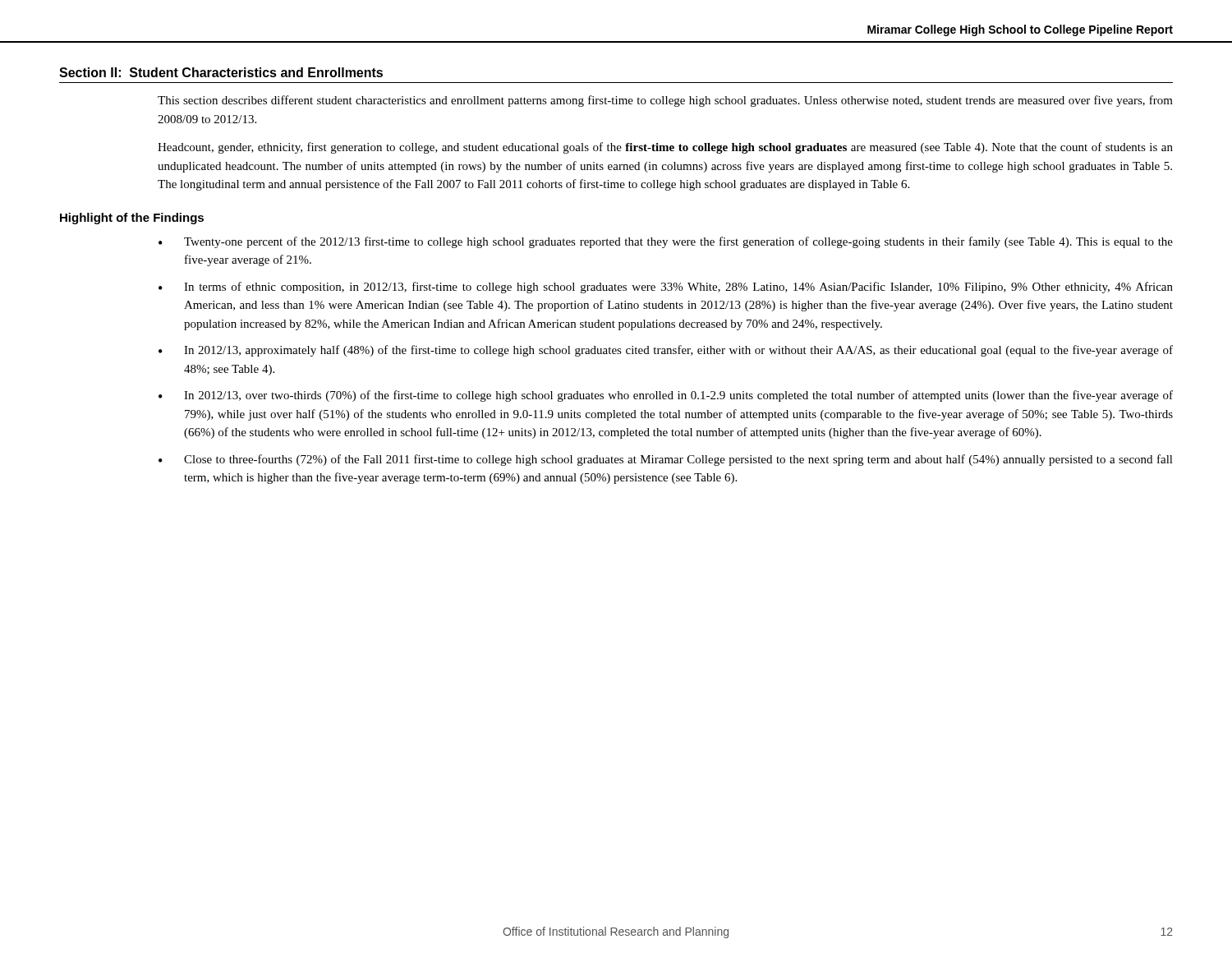This screenshot has height=953, width=1232.
Task: Select the section header with the text "Section II: Student Characteristics and Enrollments"
Action: point(221,73)
